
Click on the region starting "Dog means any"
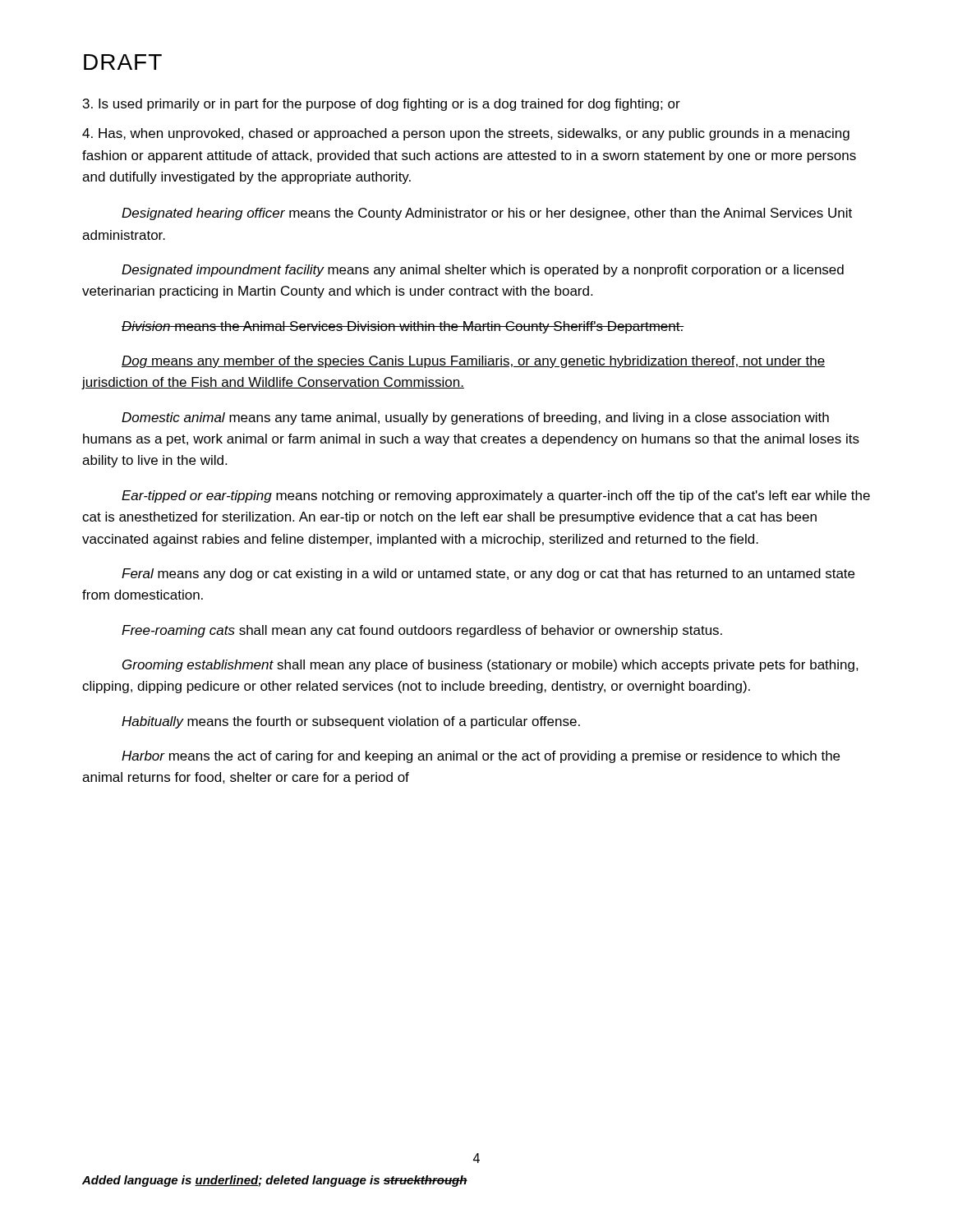coord(454,372)
